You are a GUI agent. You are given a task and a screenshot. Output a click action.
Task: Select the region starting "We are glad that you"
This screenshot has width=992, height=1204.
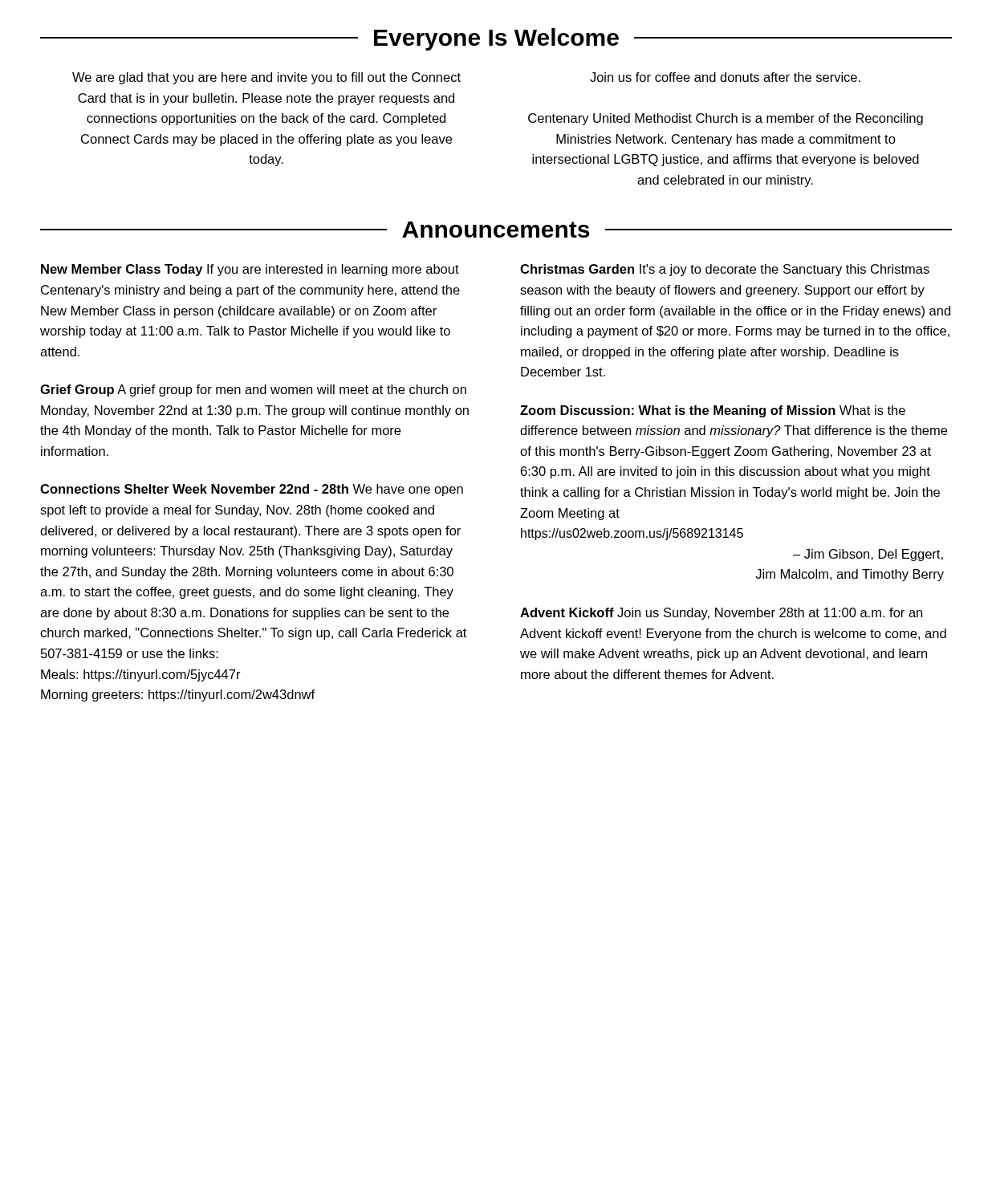coord(266,118)
